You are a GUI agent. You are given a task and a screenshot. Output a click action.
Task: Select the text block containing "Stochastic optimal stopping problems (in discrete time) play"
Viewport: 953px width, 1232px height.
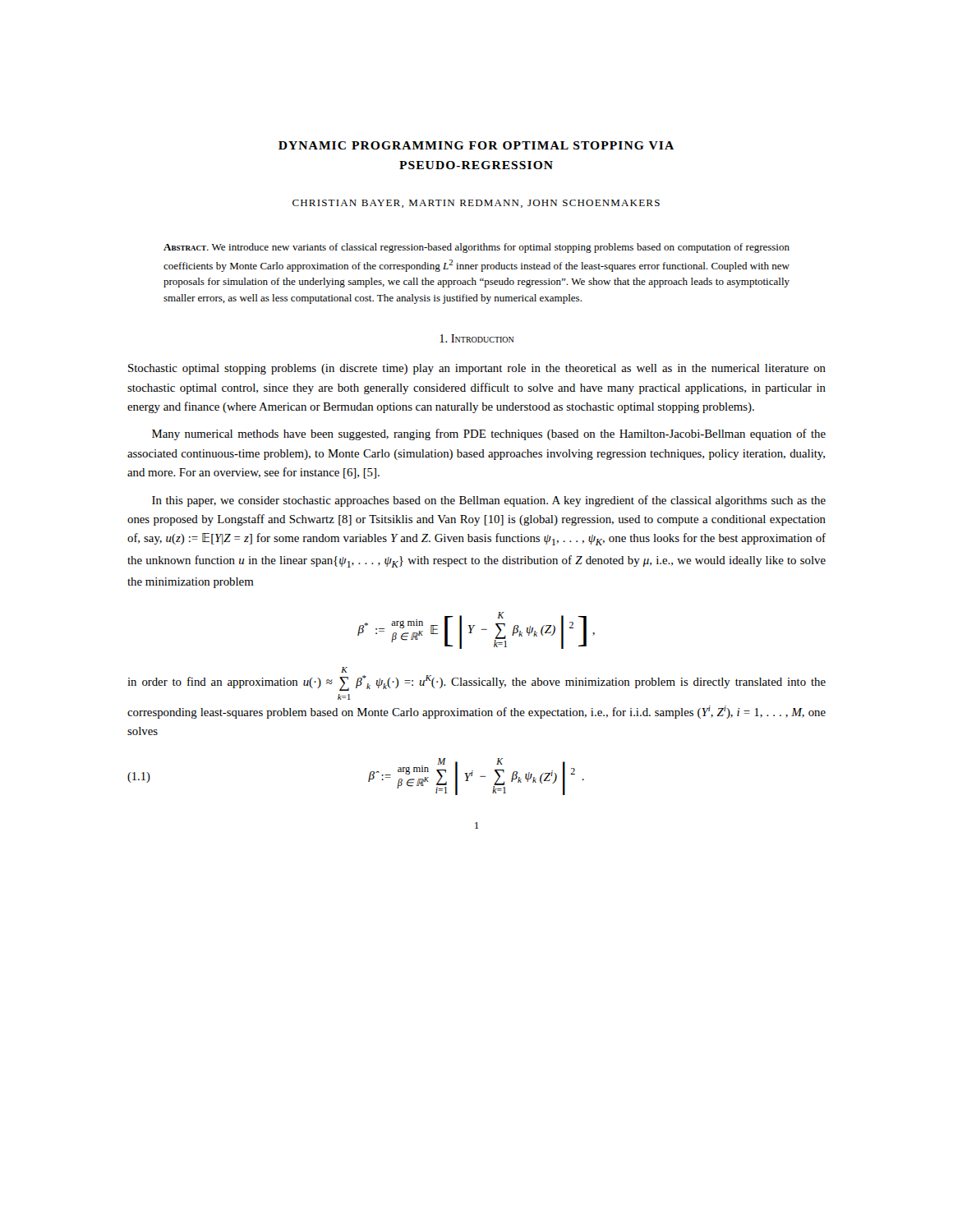coord(476,387)
